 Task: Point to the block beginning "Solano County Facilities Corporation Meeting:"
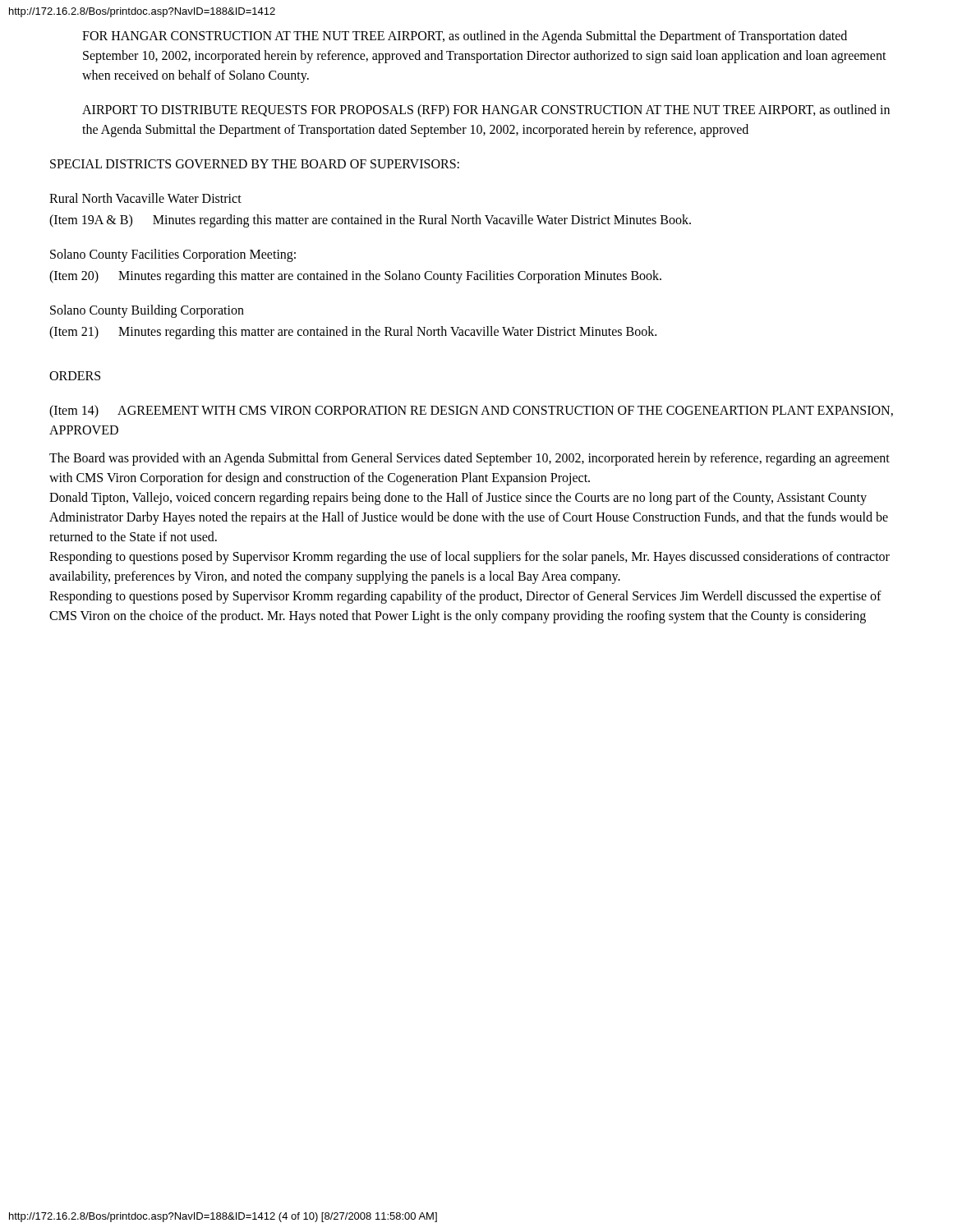pos(476,264)
